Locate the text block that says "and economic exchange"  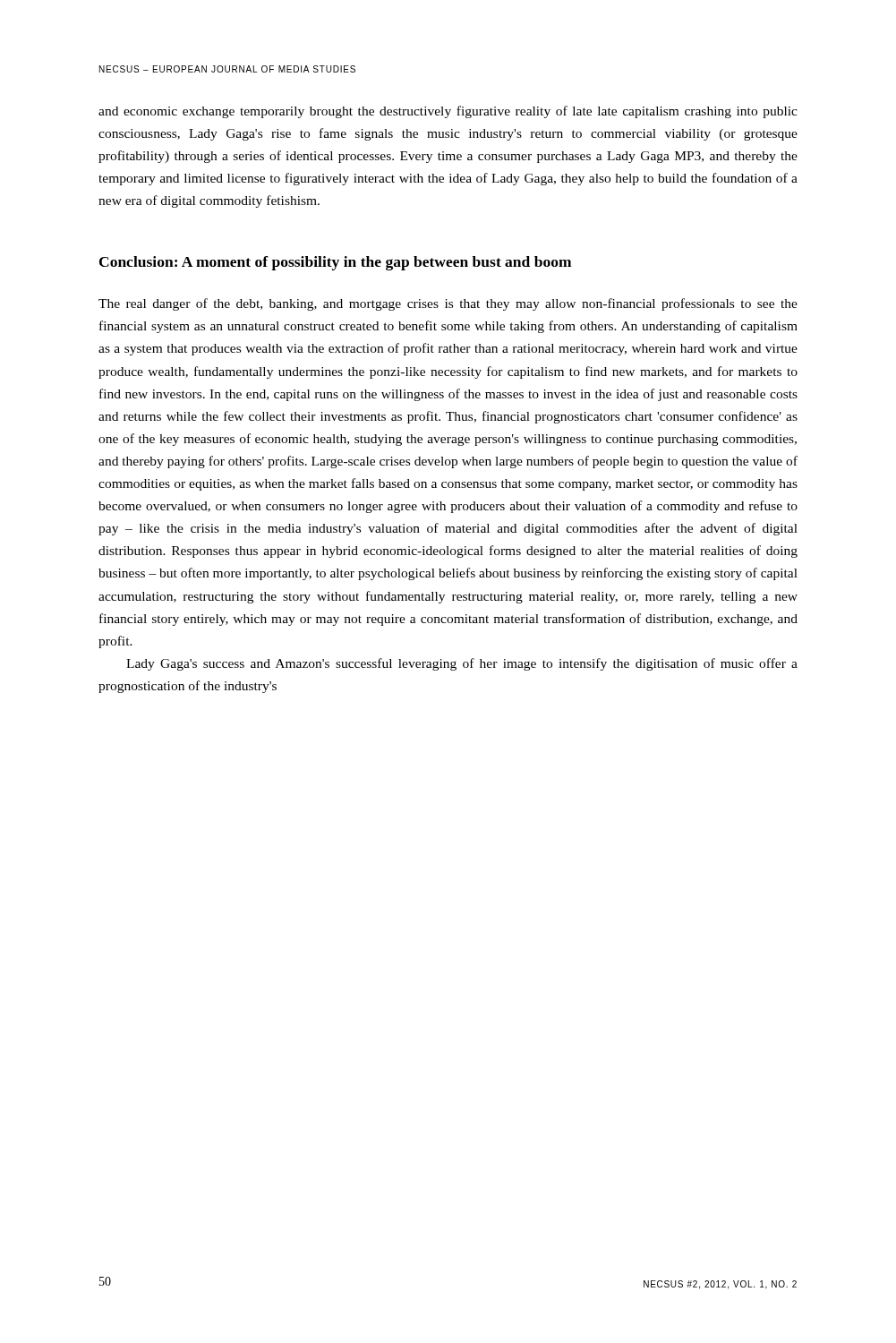(x=448, y=156)
